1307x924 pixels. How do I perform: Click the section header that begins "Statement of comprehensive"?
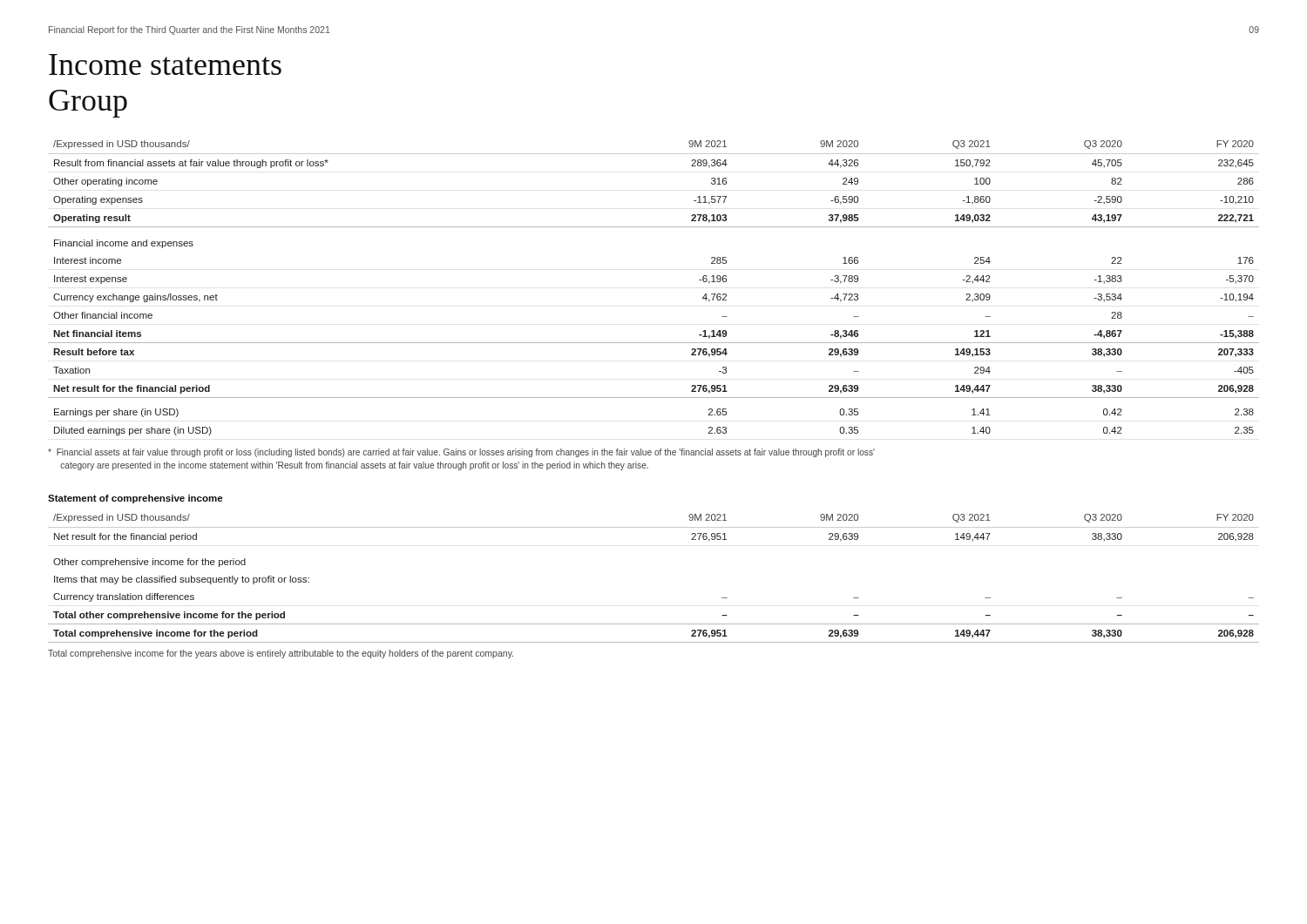click(x=135, y=499)
